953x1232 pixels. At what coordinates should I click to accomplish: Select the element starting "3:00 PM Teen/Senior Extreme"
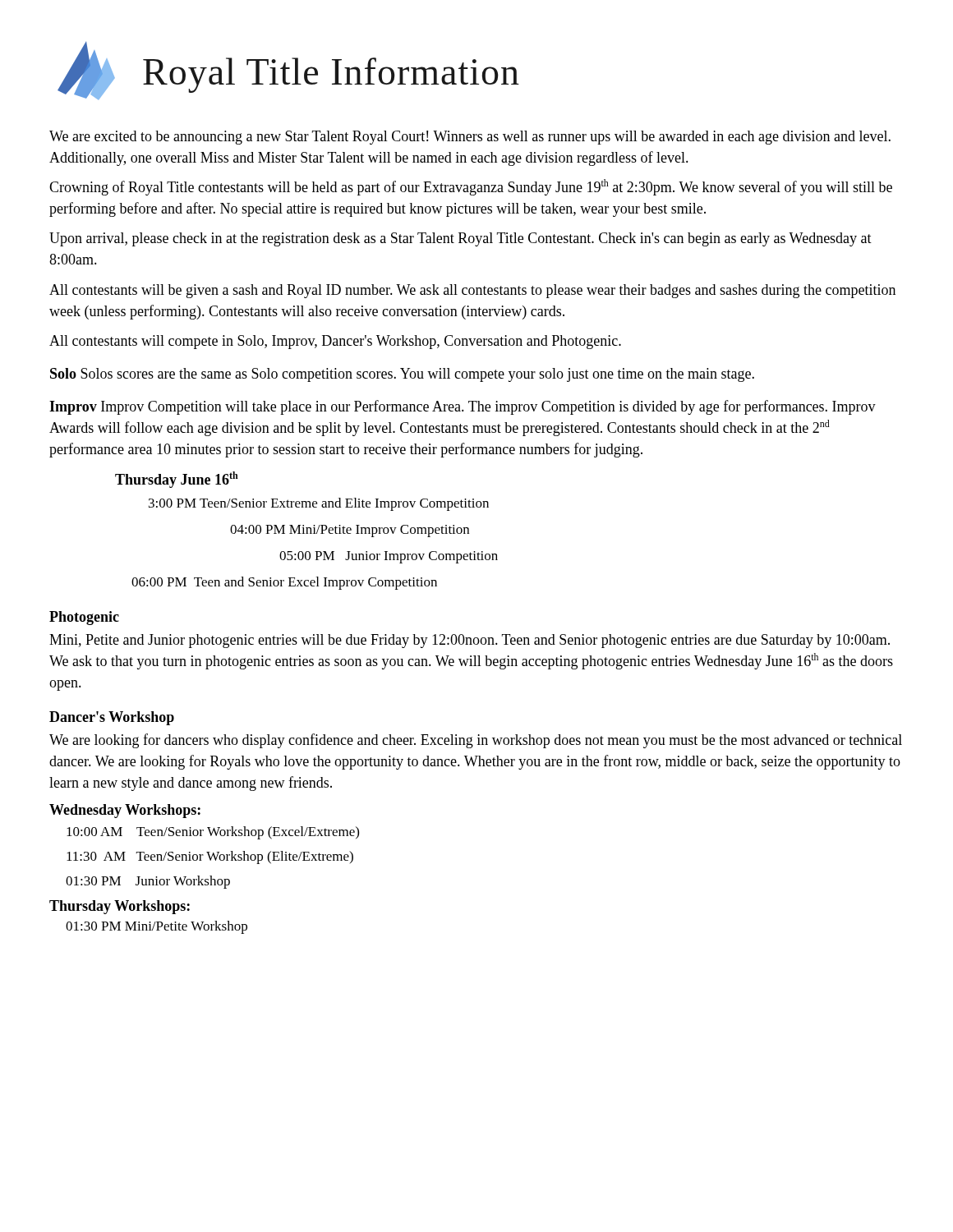pos(319,503)
